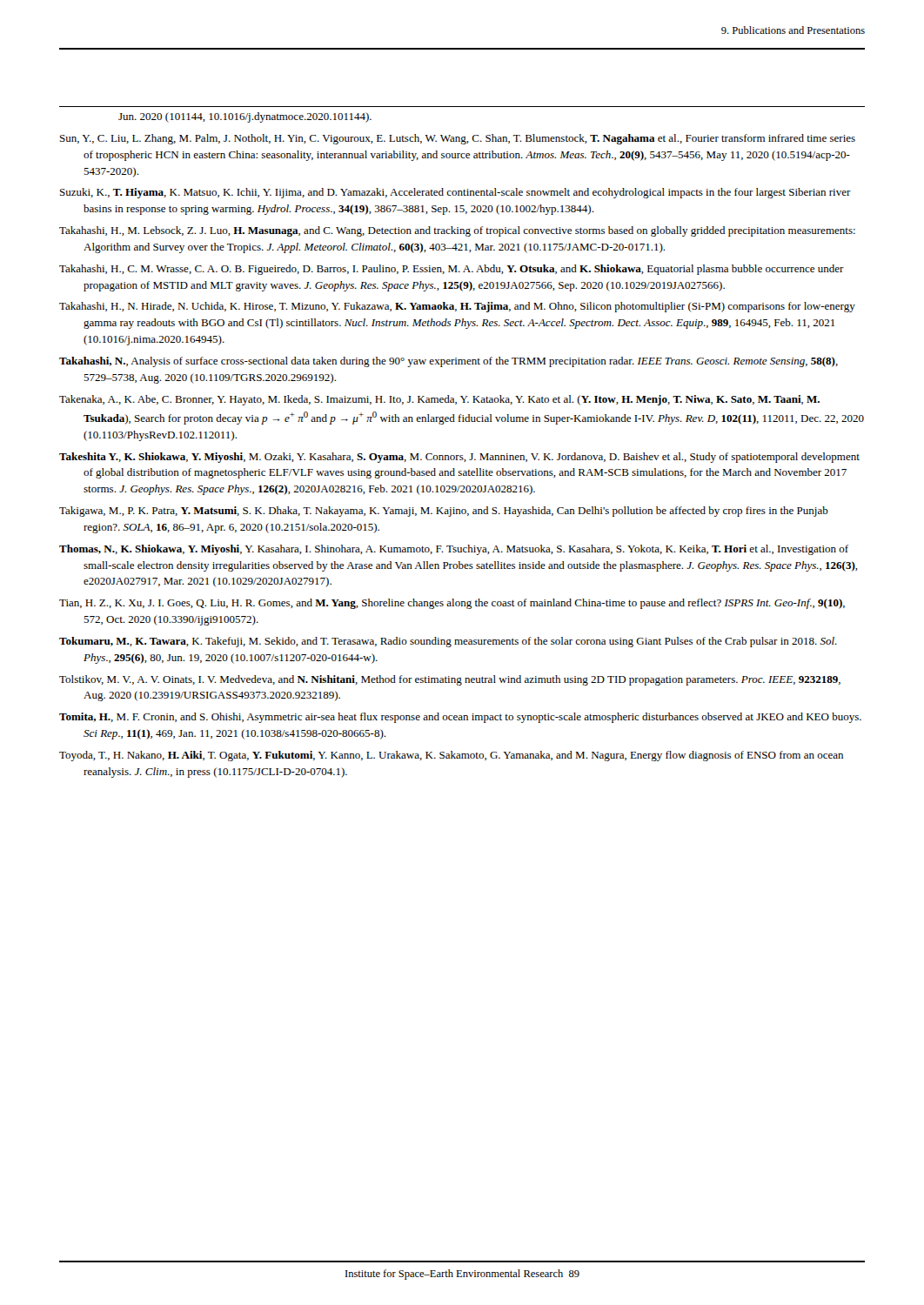Point to "Jun. 2020 (101144, 10.1016/j.dynatmoce.2020.101144)."
Image resolution: width=924 pixels, height=1305 pixels.
click(x=245, y=116)
